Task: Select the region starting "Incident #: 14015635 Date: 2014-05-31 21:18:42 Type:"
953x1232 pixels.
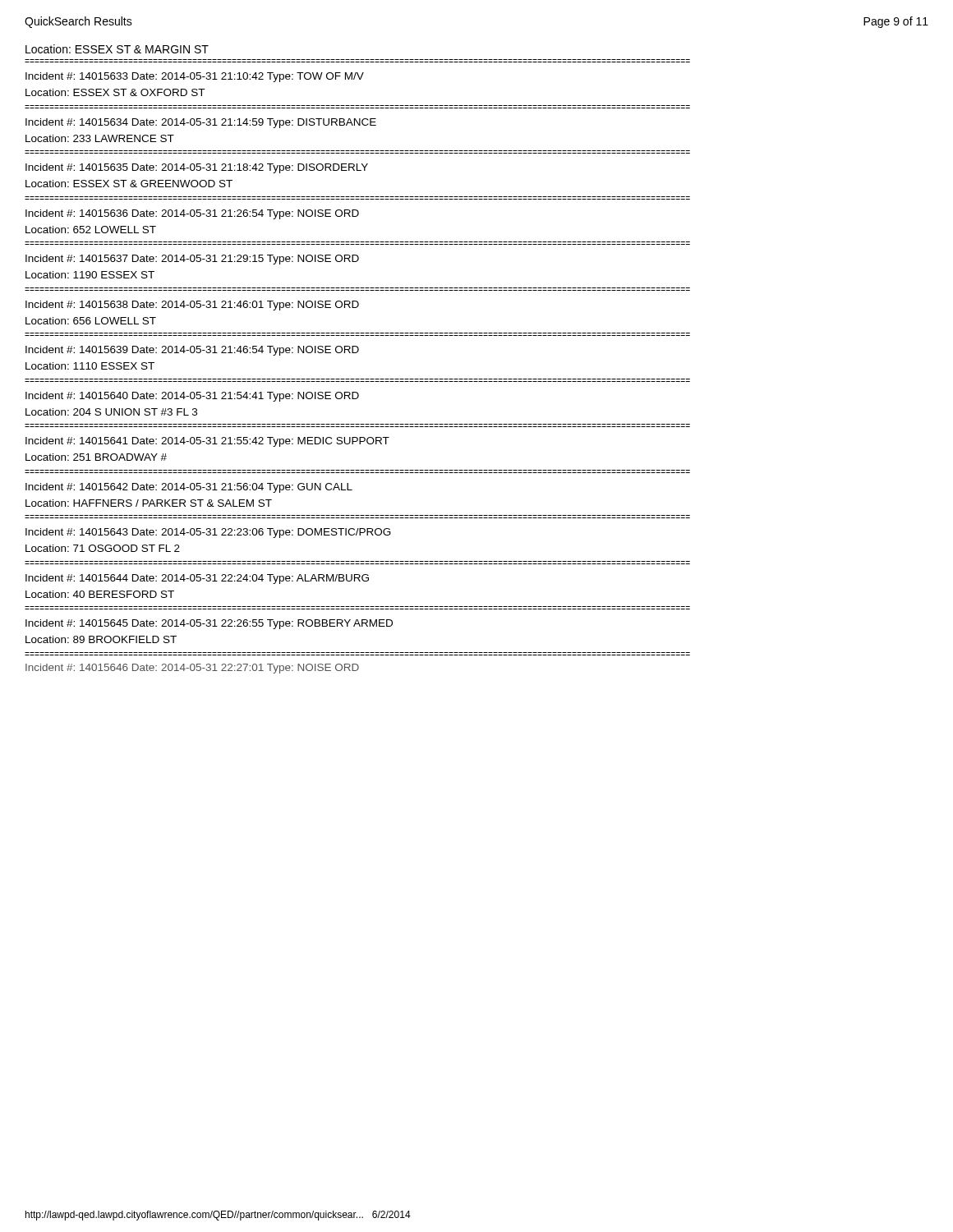Action: click(197, 168)
